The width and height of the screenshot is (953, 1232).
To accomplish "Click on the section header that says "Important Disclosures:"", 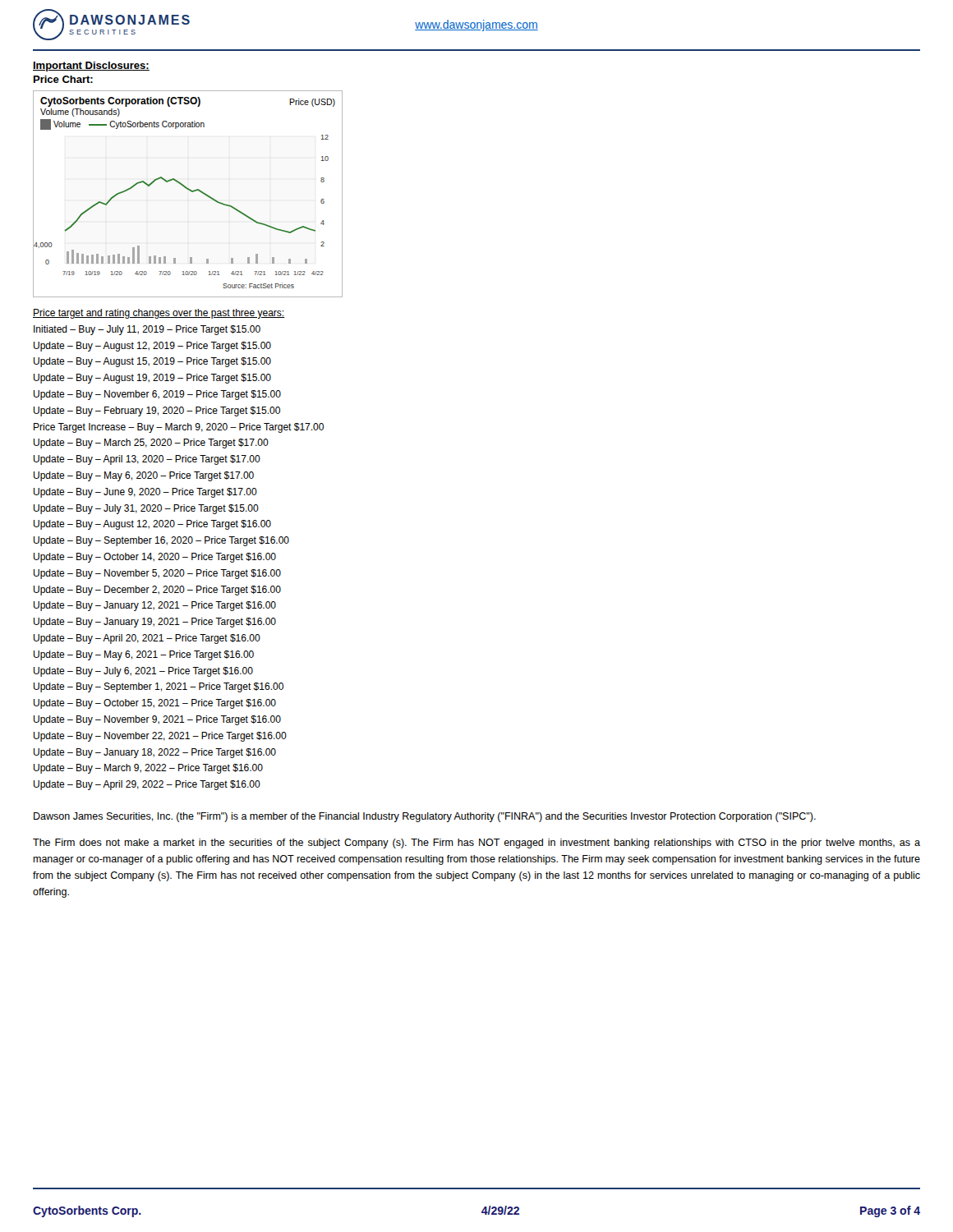I will [x=91, y=65].
